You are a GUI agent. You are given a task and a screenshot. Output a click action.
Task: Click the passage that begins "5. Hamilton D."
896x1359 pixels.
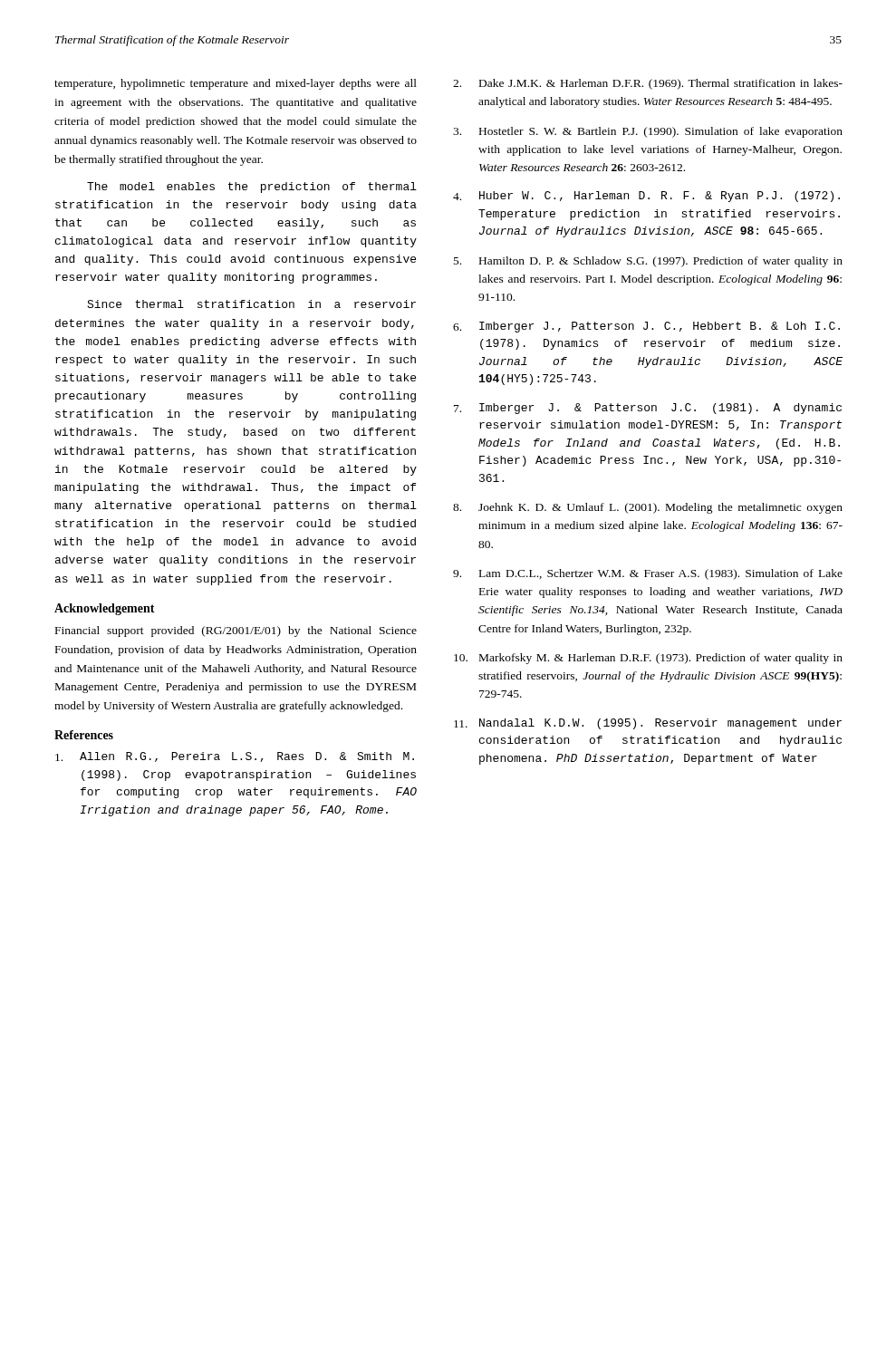(x=648, y=279)
